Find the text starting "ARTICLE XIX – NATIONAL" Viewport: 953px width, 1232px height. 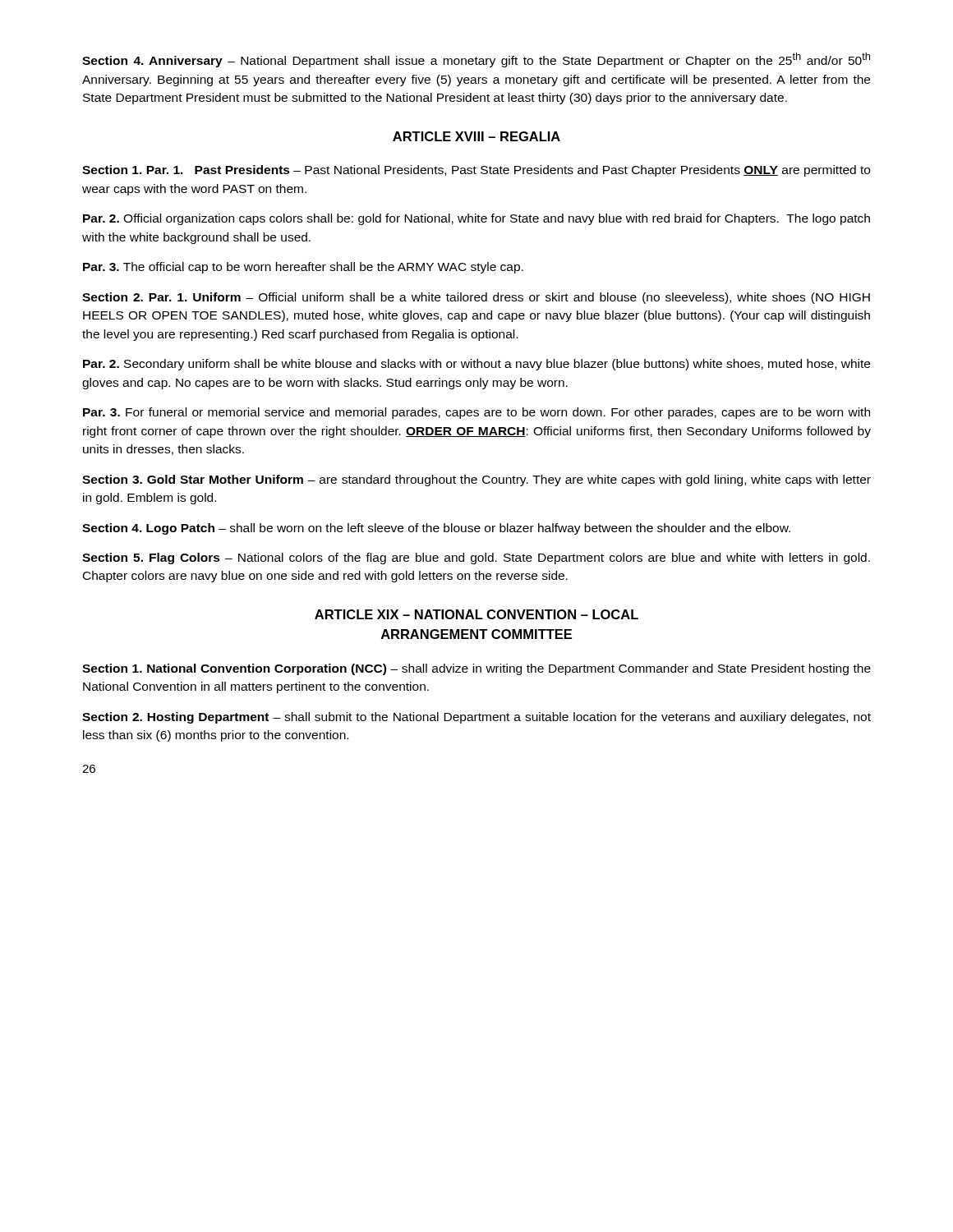[476, 624]
